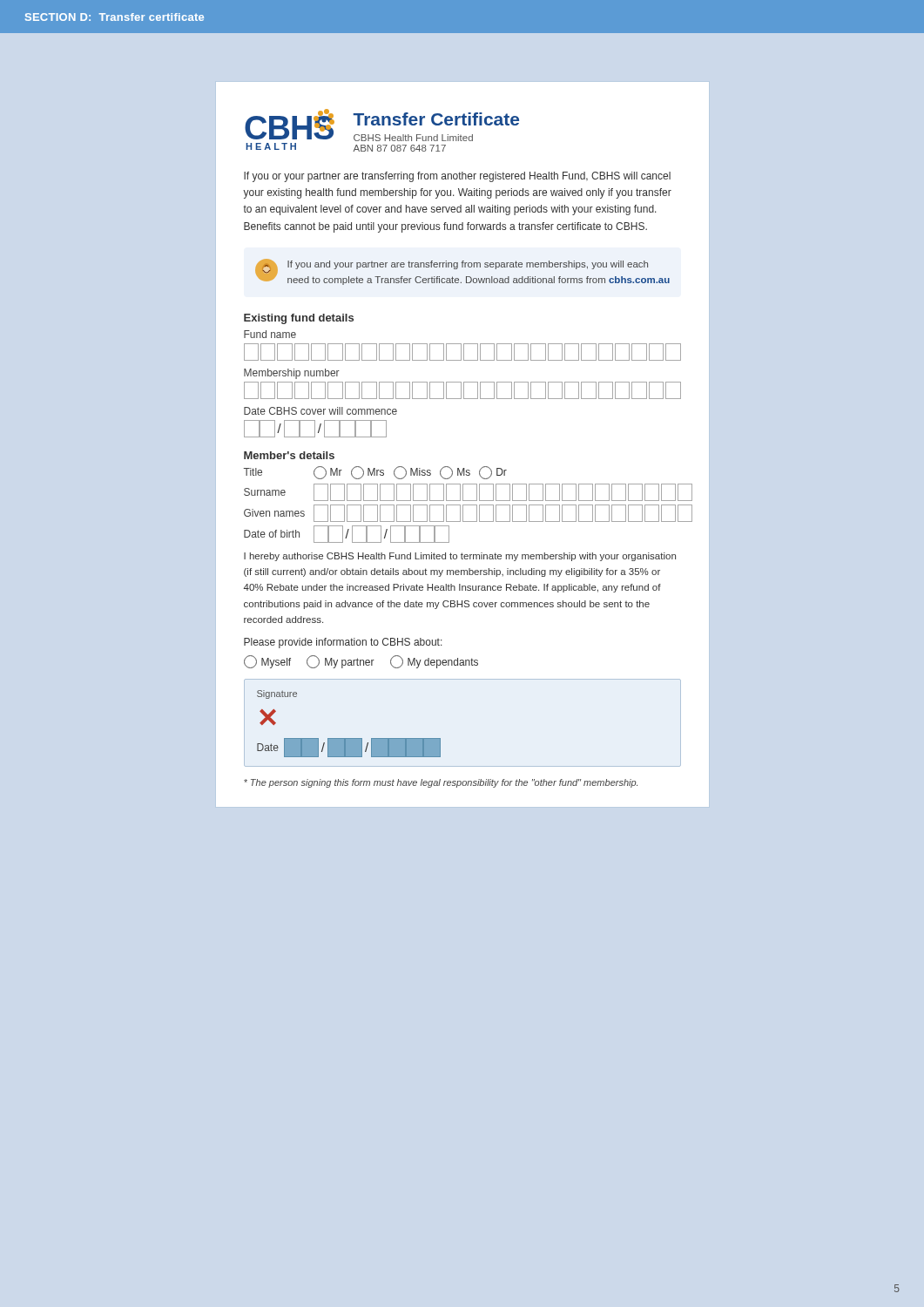Locate the text block that says "If you and"
924x1307 pixels.
coord(462,272)
